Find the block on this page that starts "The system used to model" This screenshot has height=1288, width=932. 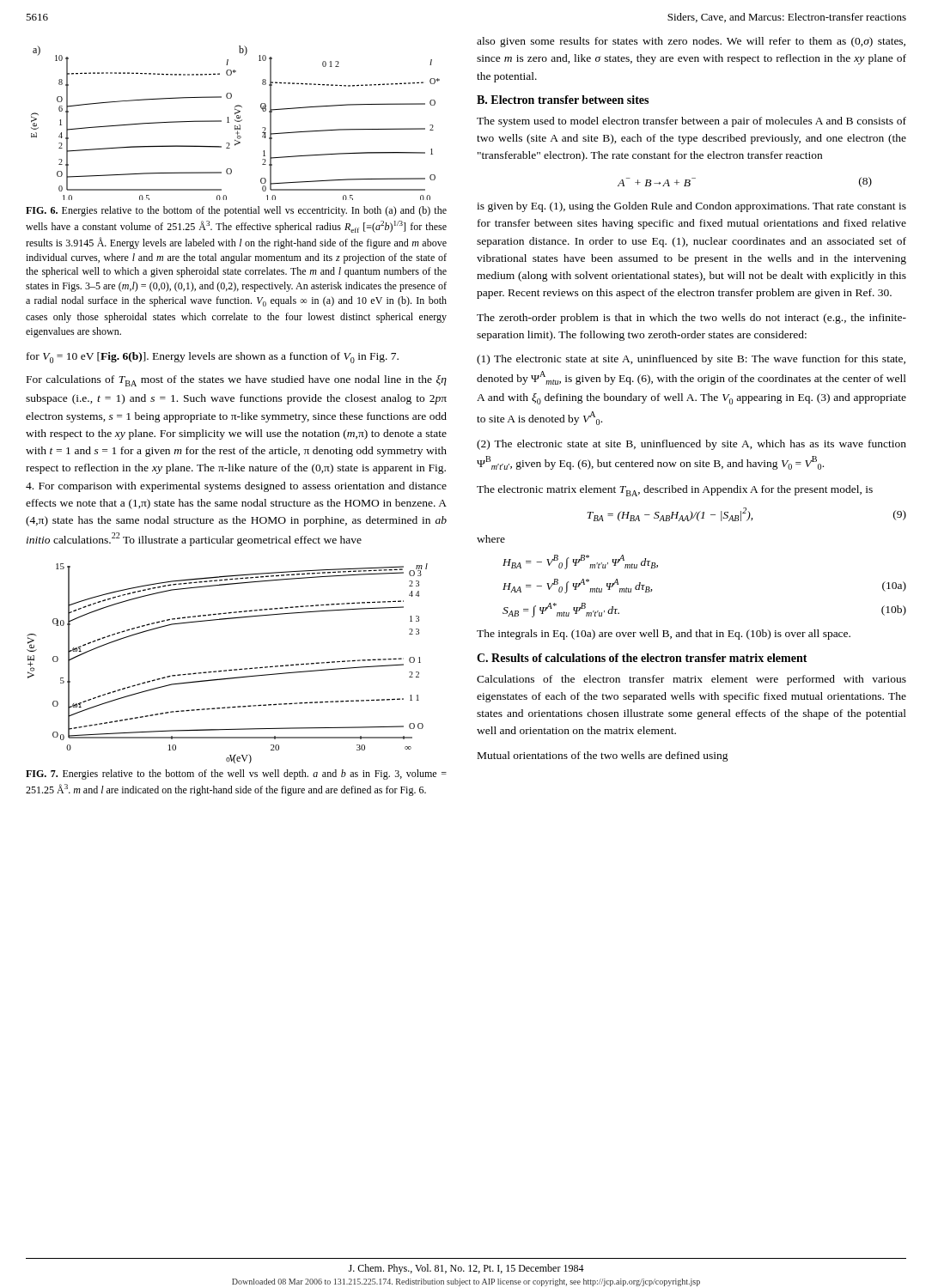coord(691,138)
